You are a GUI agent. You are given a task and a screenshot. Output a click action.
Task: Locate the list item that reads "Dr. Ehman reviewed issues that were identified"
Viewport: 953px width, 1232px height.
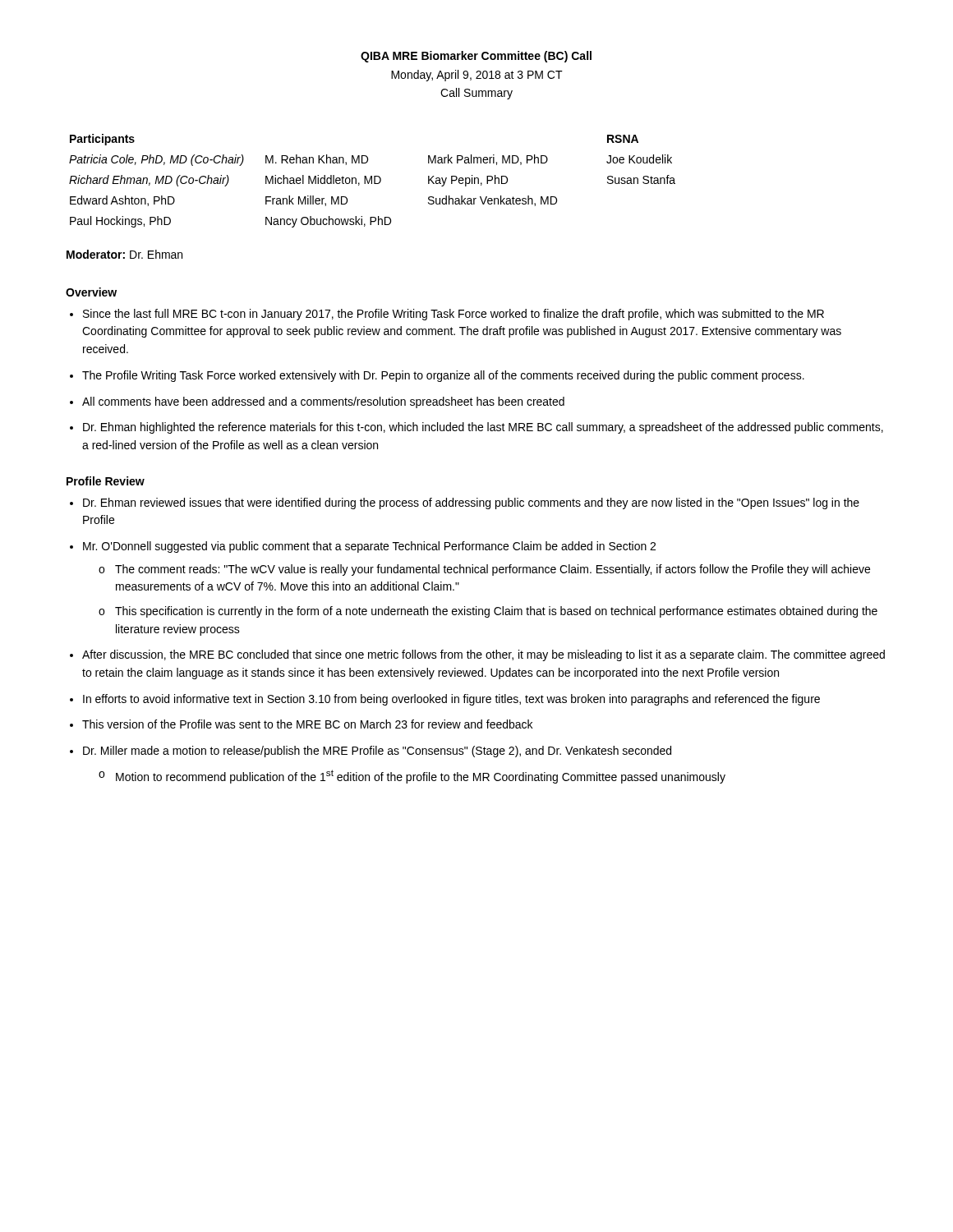tap(471, 511)
